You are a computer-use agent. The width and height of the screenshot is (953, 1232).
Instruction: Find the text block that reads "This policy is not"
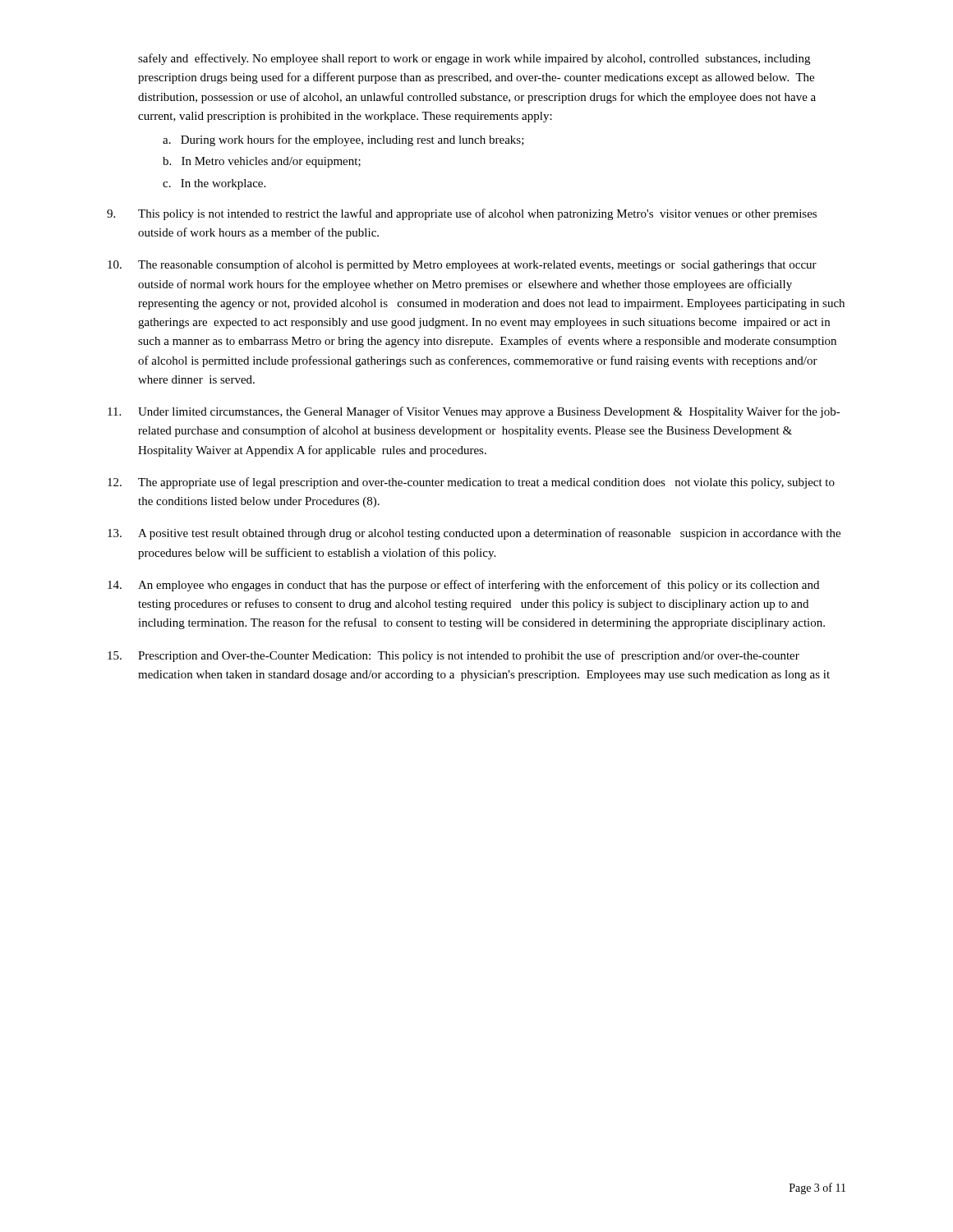pyautogui.click(x=476, y=223)
